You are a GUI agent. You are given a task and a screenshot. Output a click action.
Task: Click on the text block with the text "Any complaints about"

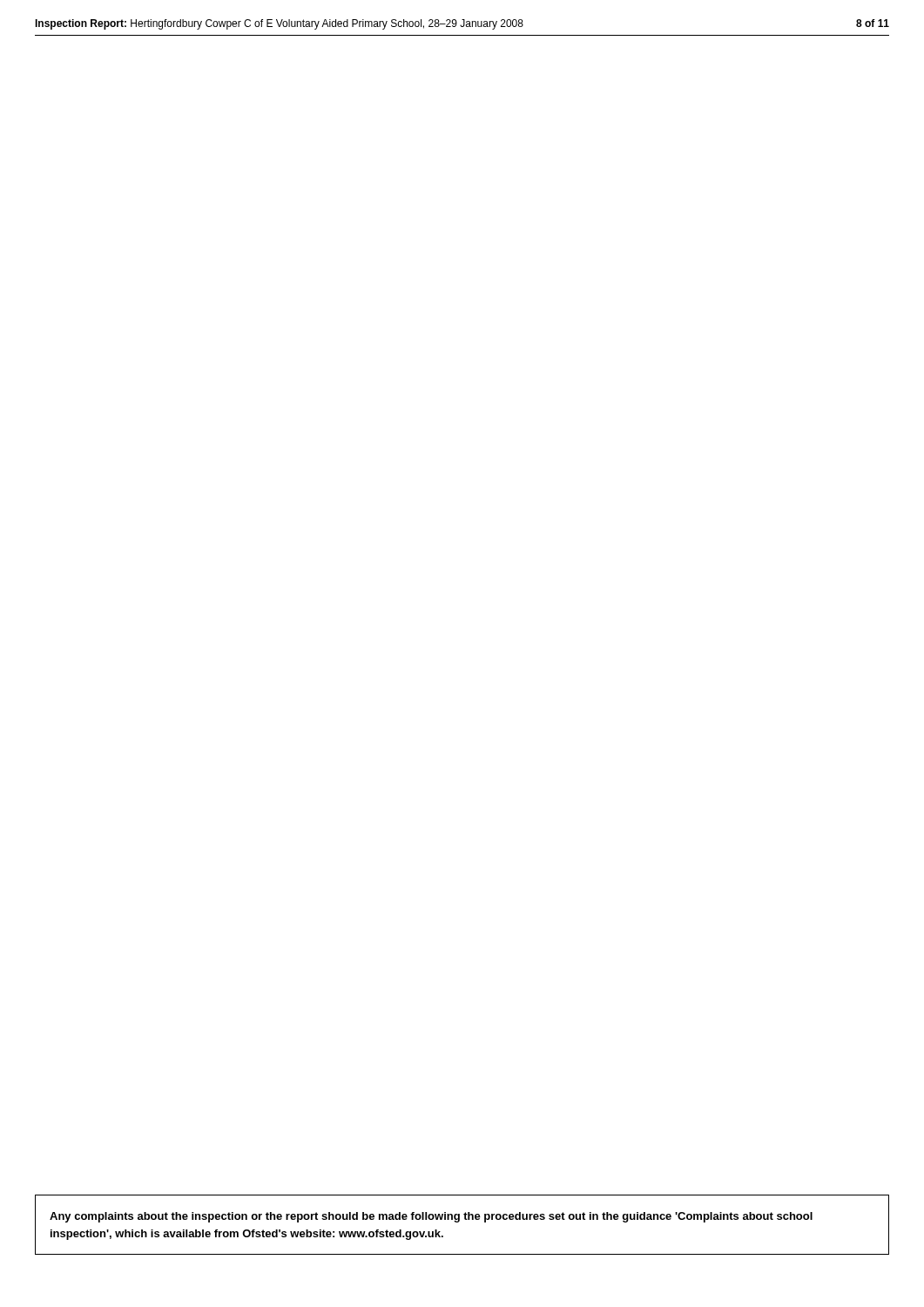[431, 1224]
